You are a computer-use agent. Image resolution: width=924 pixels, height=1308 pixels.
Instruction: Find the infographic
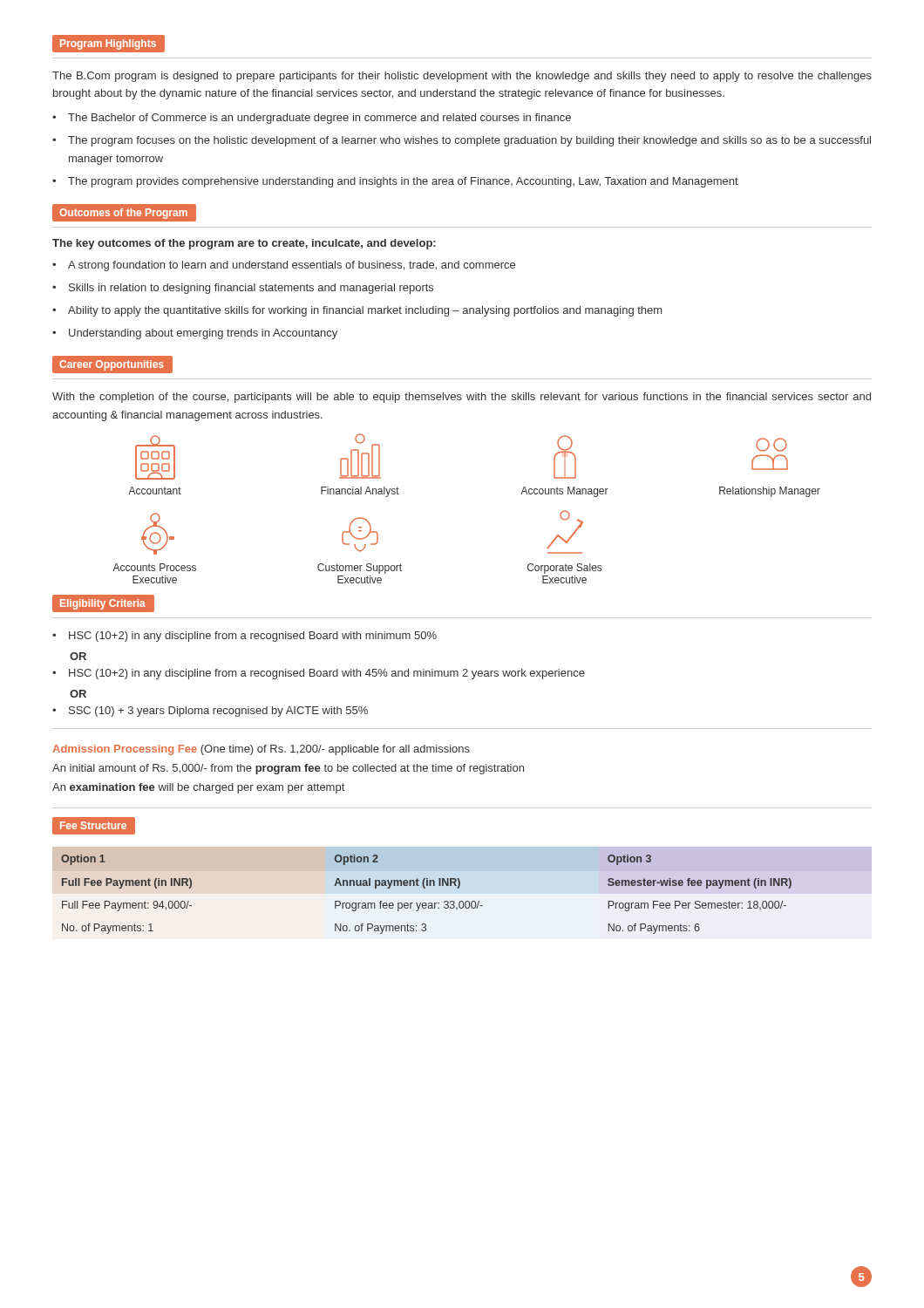click(462, 509)
